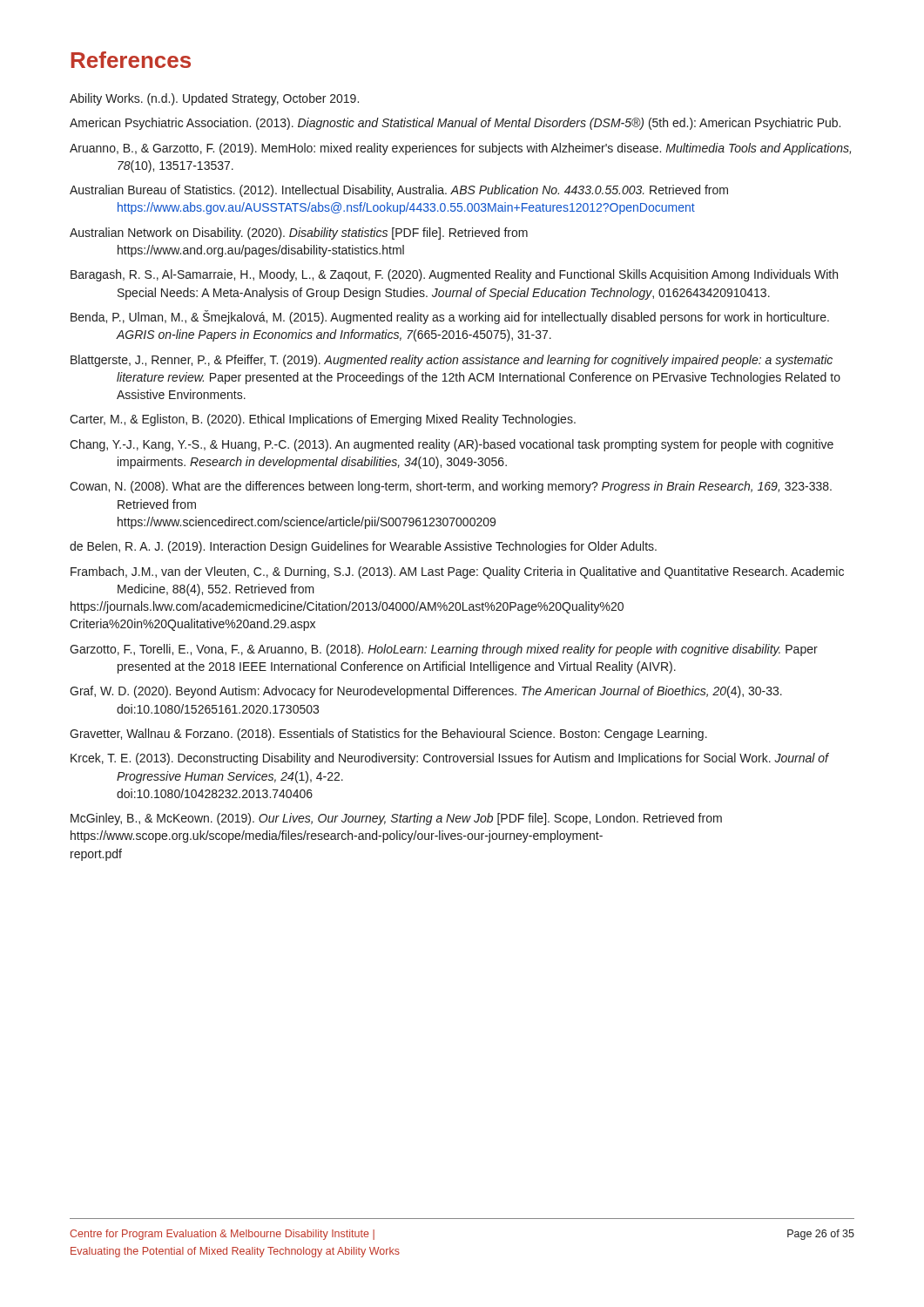Find the list item that reads "McGinley, B., & McKeown. (2019). Our Lives, Our"
The width and height of the screenshot is (924, 1307).
coord(396,837)
